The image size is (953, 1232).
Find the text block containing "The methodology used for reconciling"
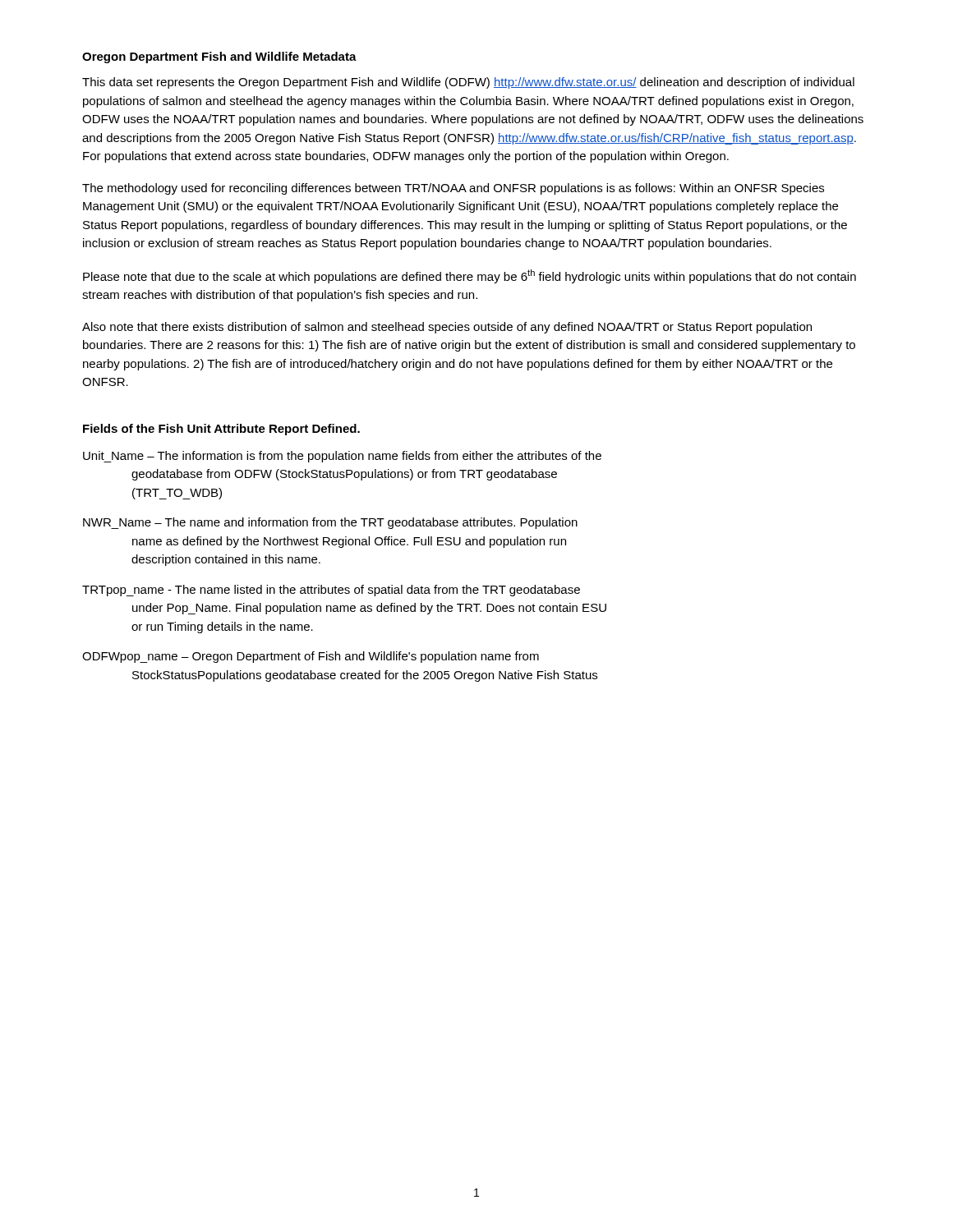click(x=465, y=215)
